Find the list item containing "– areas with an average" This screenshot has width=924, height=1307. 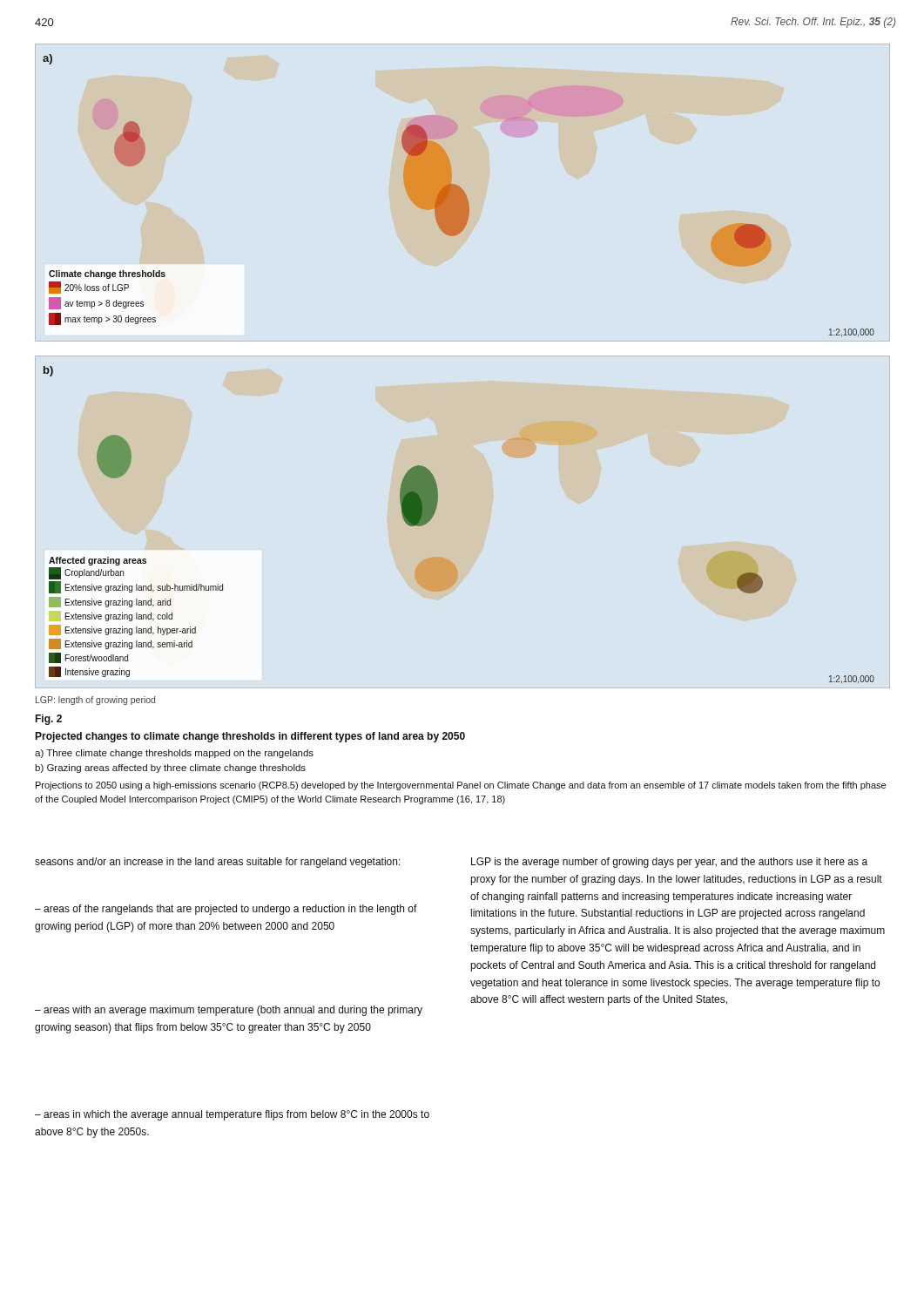coord(229,1018)
